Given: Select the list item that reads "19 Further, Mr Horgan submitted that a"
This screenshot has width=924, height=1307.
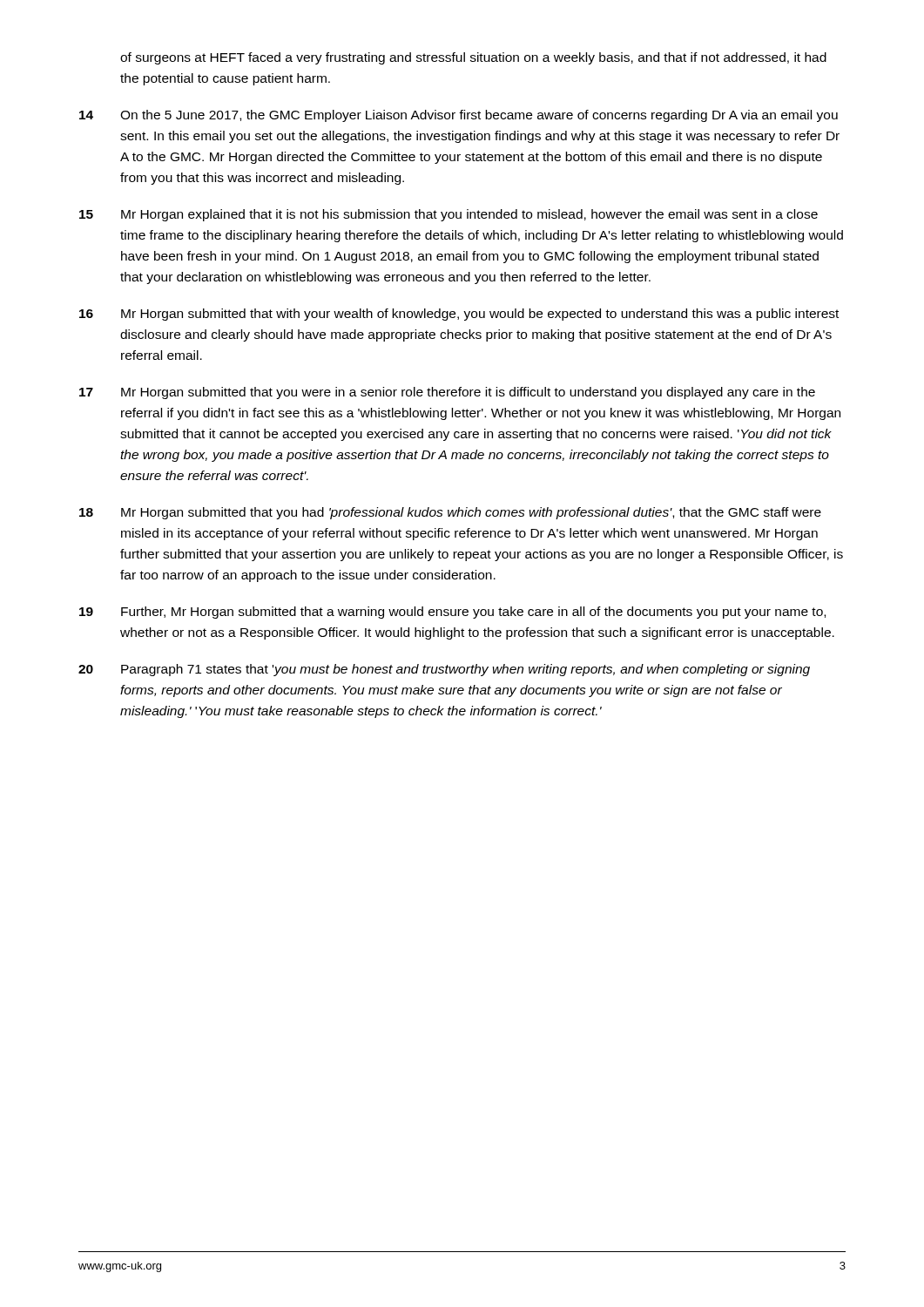Looking at the screenshot, I should click(462, 622).
